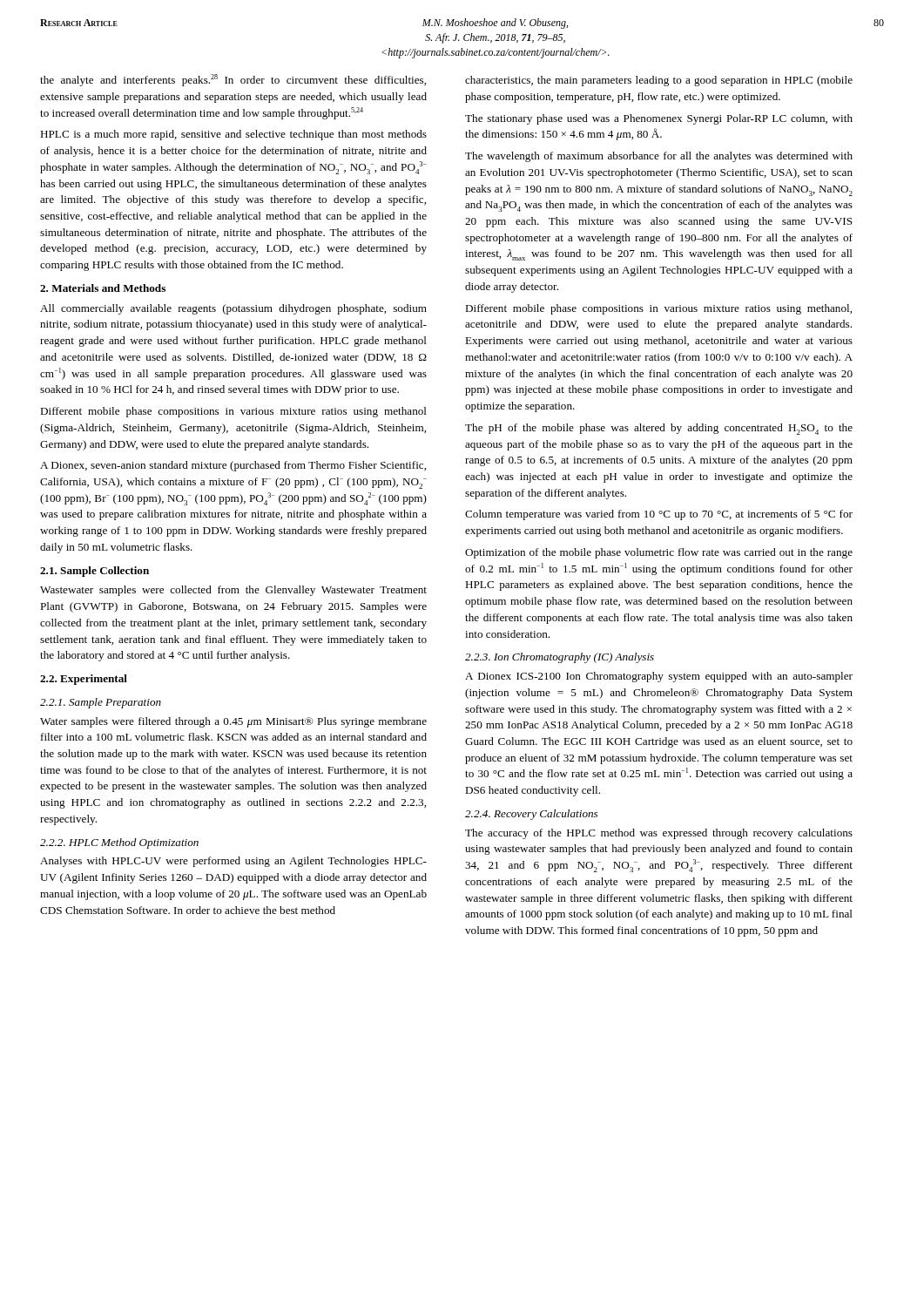The height and width of the screenshot is (1307, 924).
Task: Select the text block that reads "The stationary phase used was a"
Action: [659, 127]
